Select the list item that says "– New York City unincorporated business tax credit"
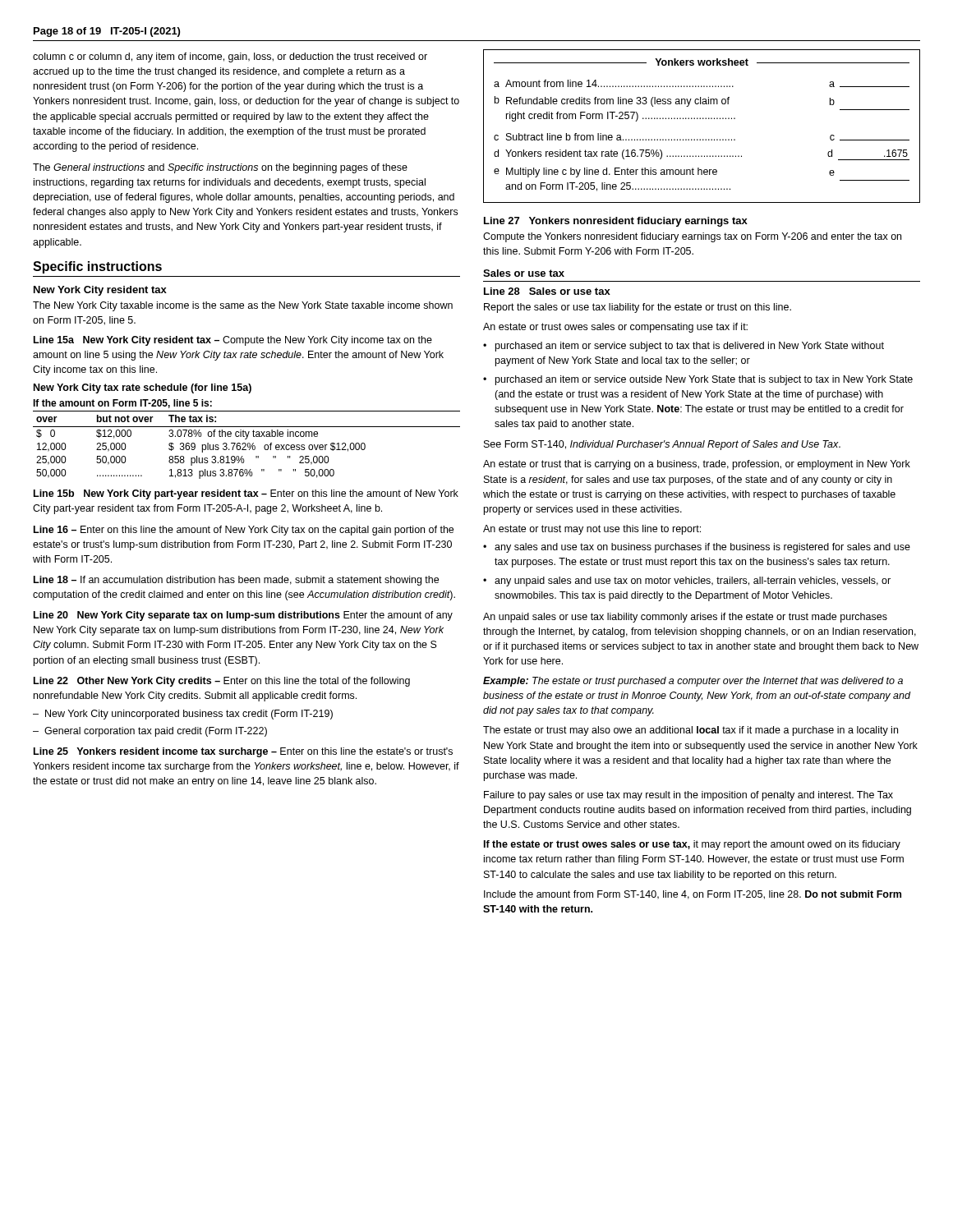Screen dimensions: 1232x953 (183, 714)
